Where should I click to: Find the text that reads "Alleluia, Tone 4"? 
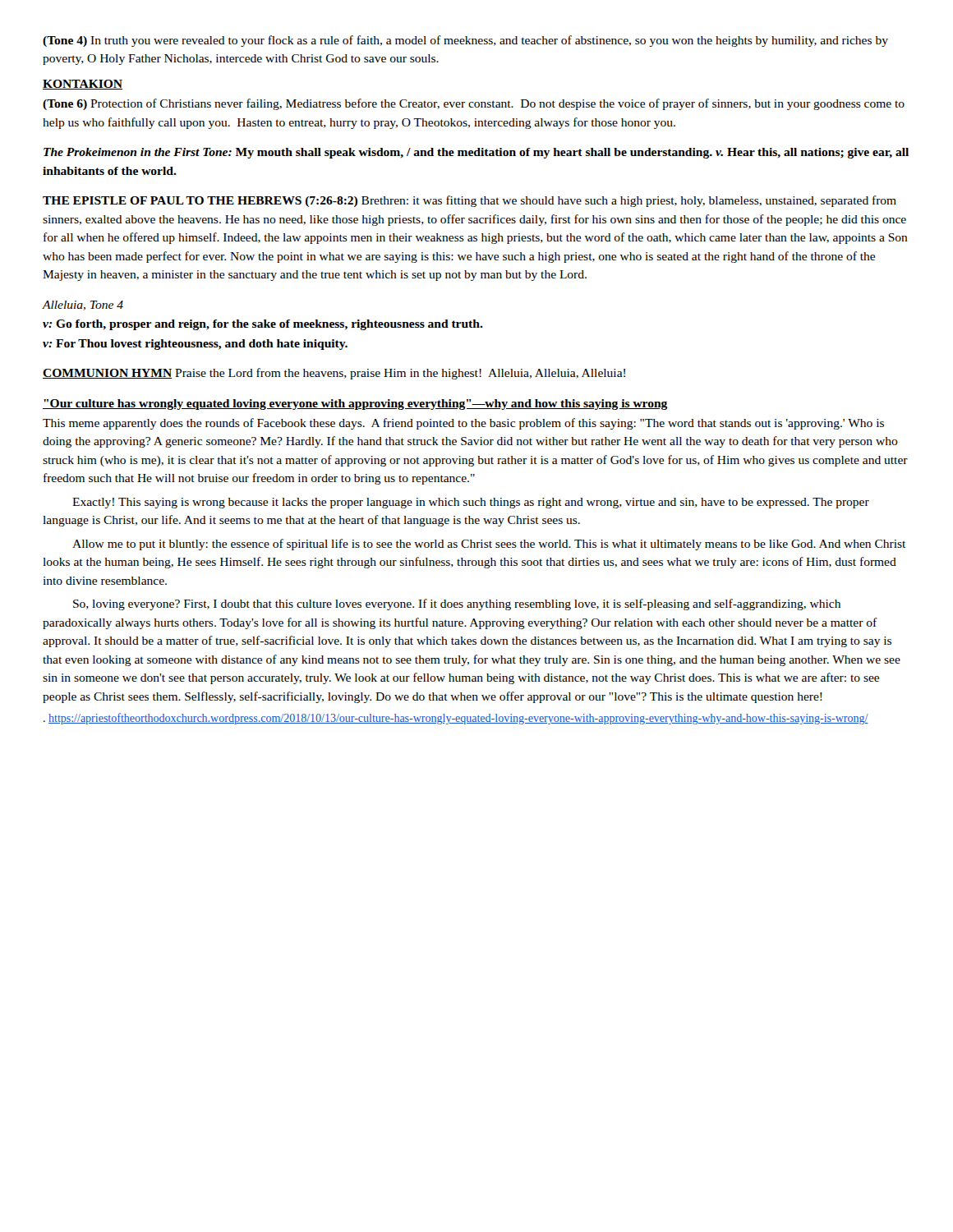tap(83, 304)
